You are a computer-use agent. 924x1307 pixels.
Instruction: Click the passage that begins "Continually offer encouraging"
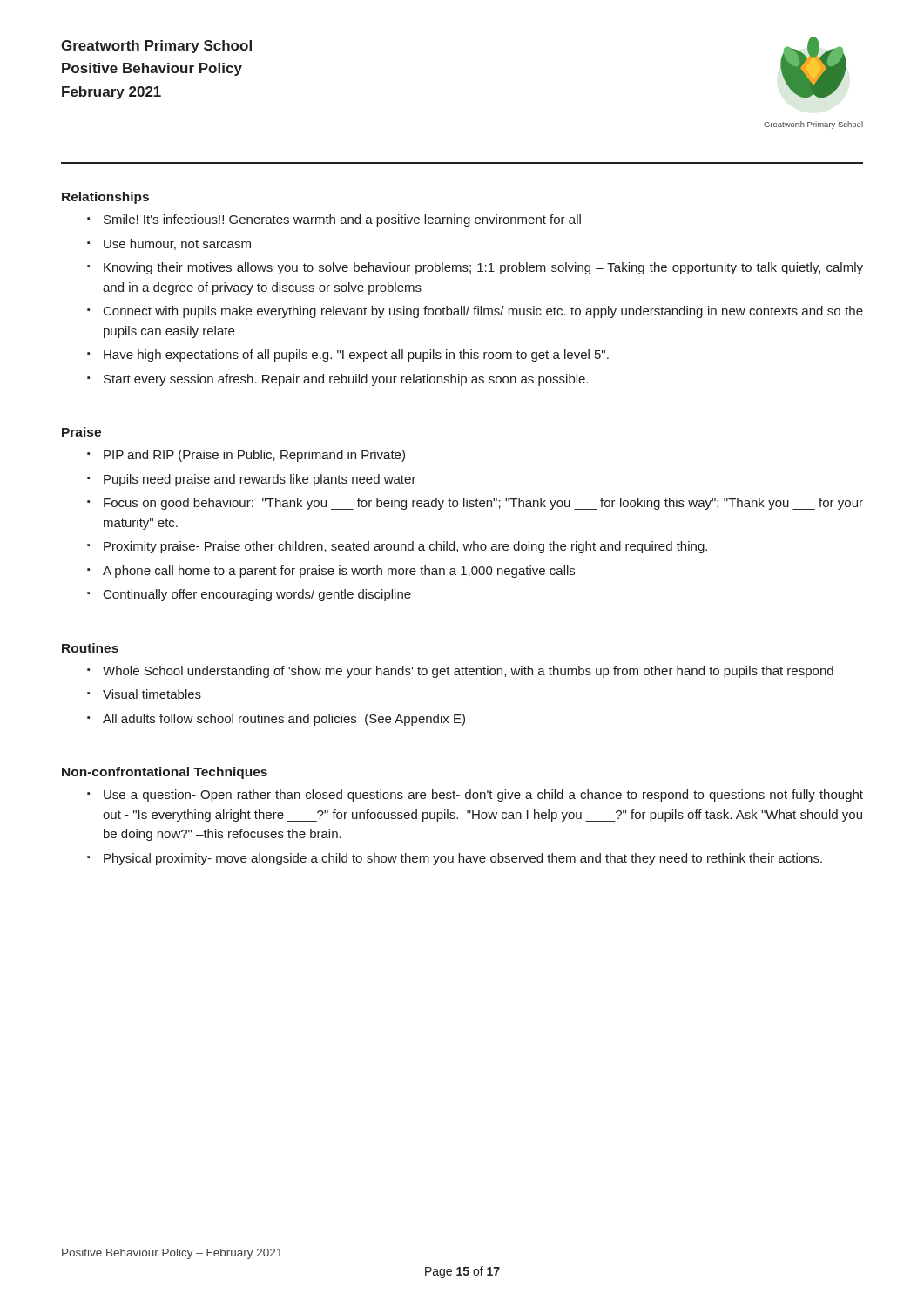click(257, 594)
